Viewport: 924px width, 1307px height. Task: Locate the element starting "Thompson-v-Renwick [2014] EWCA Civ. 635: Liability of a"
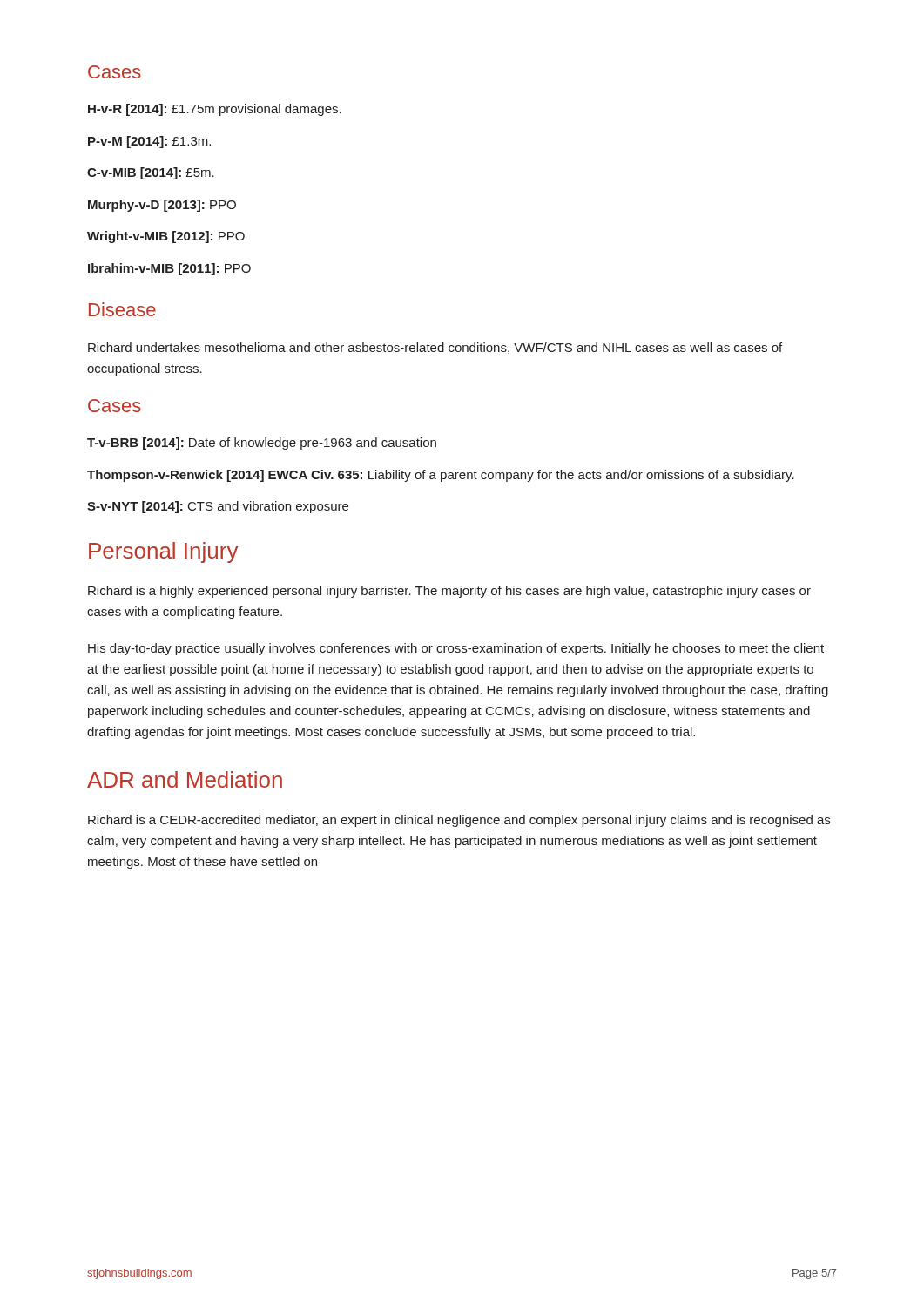click(441, 474)
